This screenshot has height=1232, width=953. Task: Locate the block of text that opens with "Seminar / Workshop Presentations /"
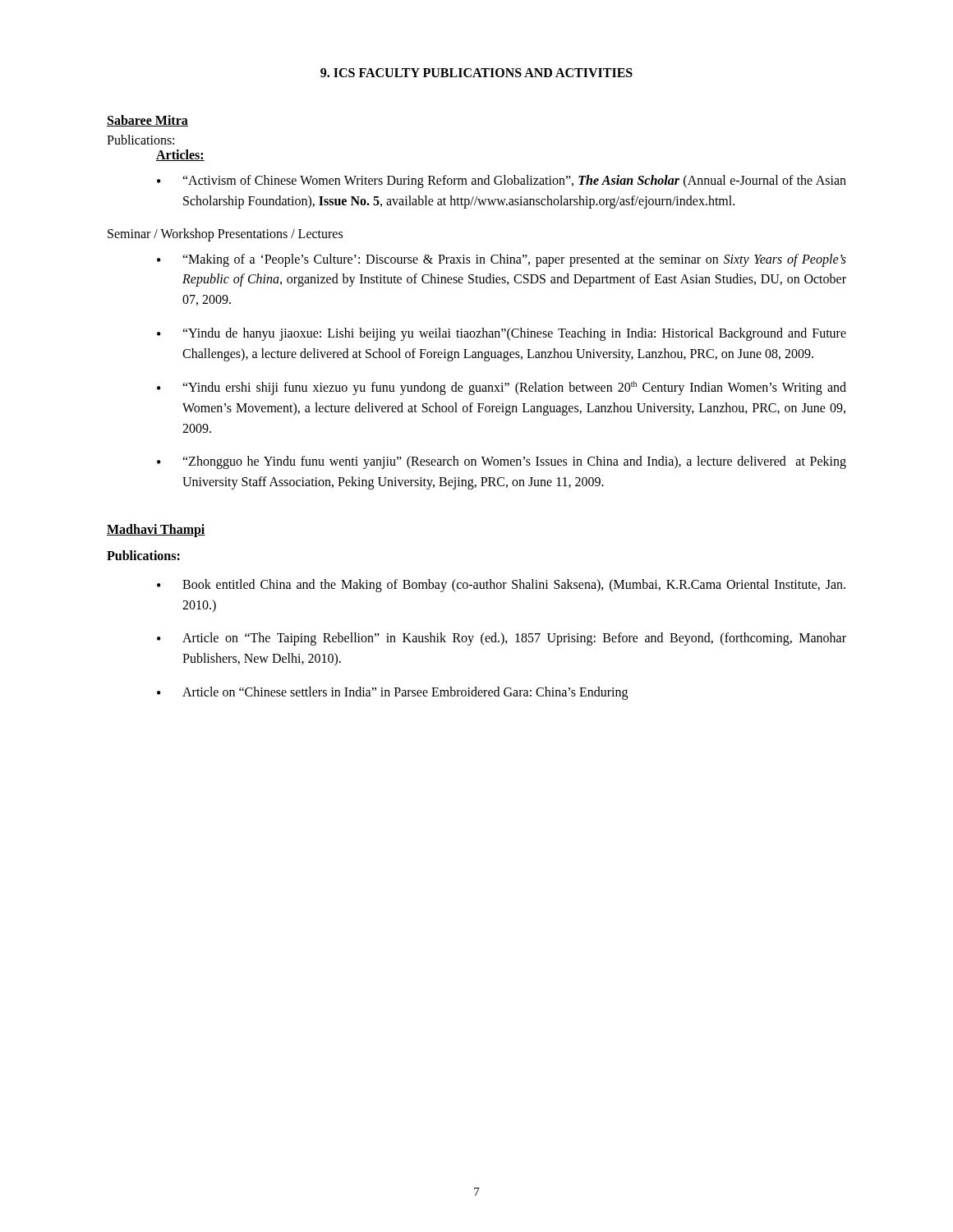225,233
